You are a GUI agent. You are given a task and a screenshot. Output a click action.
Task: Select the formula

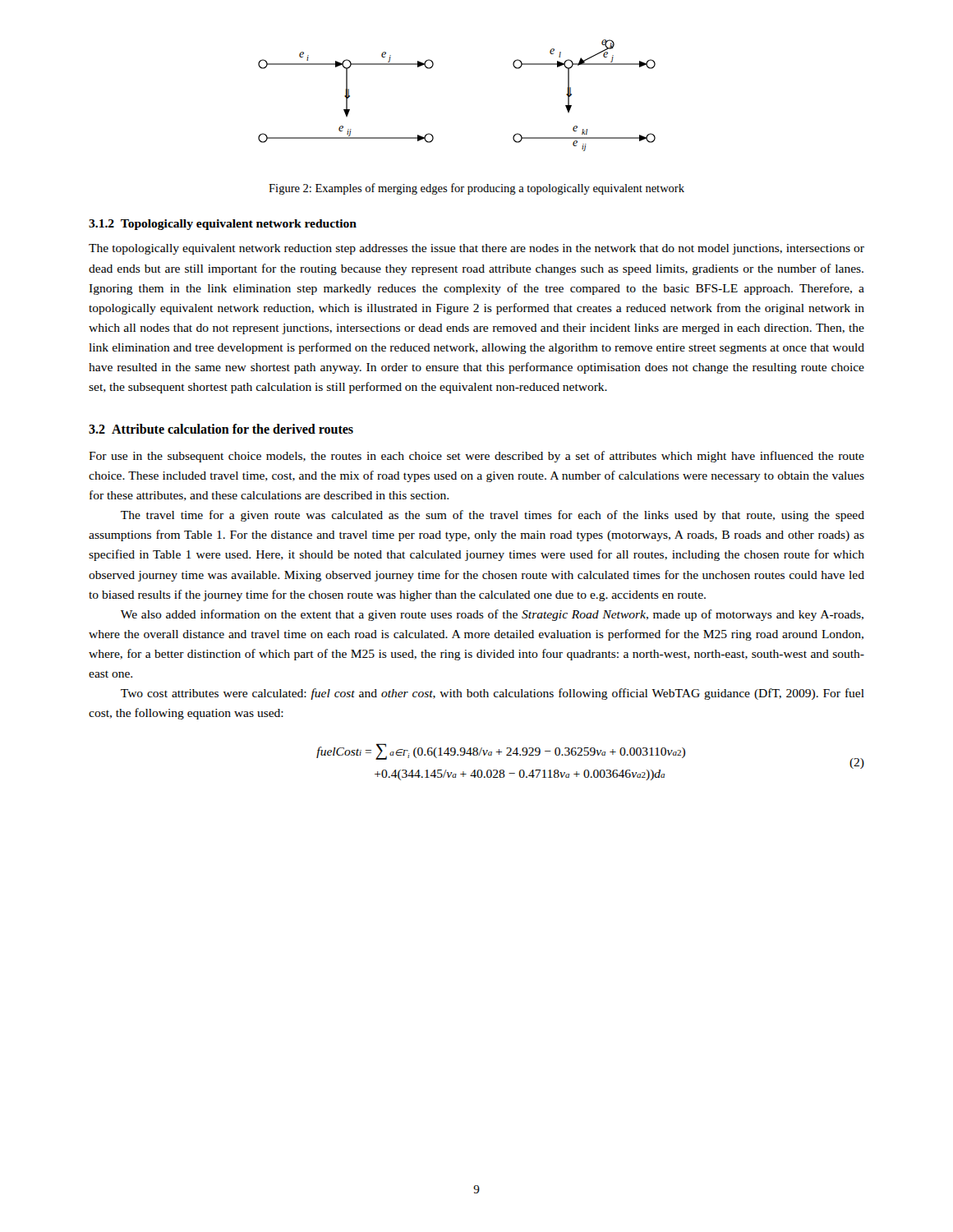click(x=590, y=762)
